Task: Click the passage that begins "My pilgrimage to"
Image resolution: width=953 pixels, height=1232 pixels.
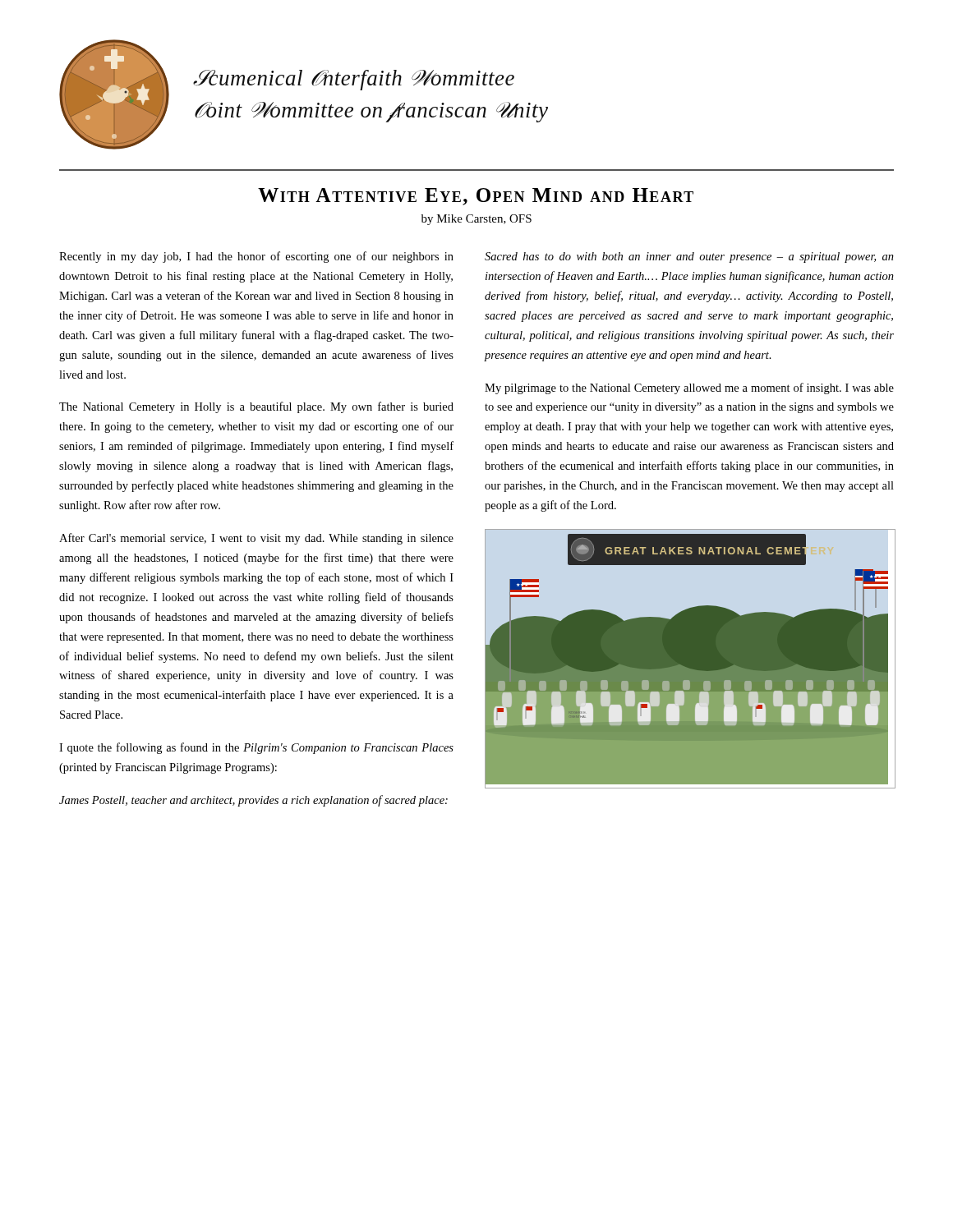Action: pyautogui.click(x=689, y=446)
